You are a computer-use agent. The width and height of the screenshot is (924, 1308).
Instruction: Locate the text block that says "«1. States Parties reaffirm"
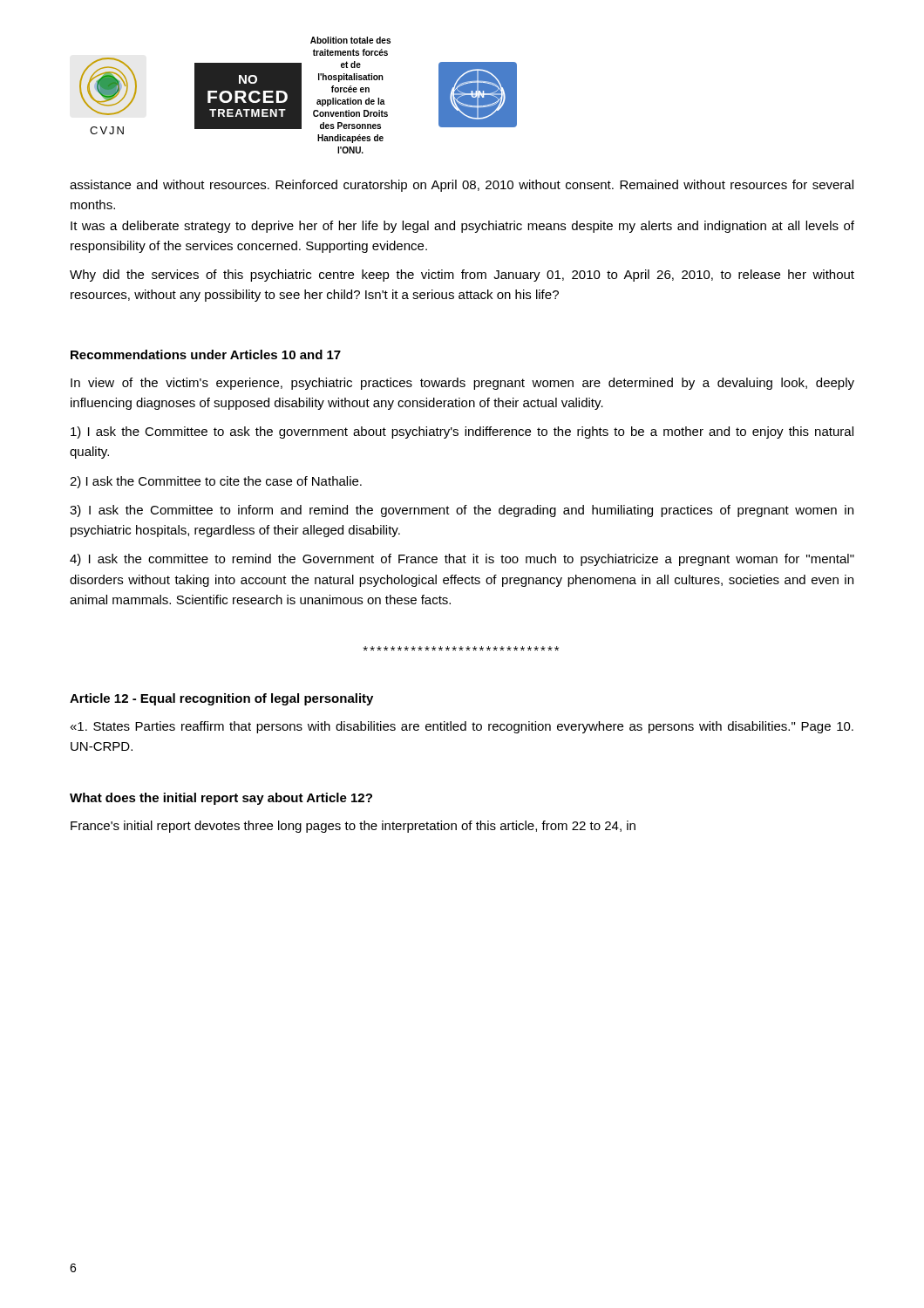coord(462,736)
